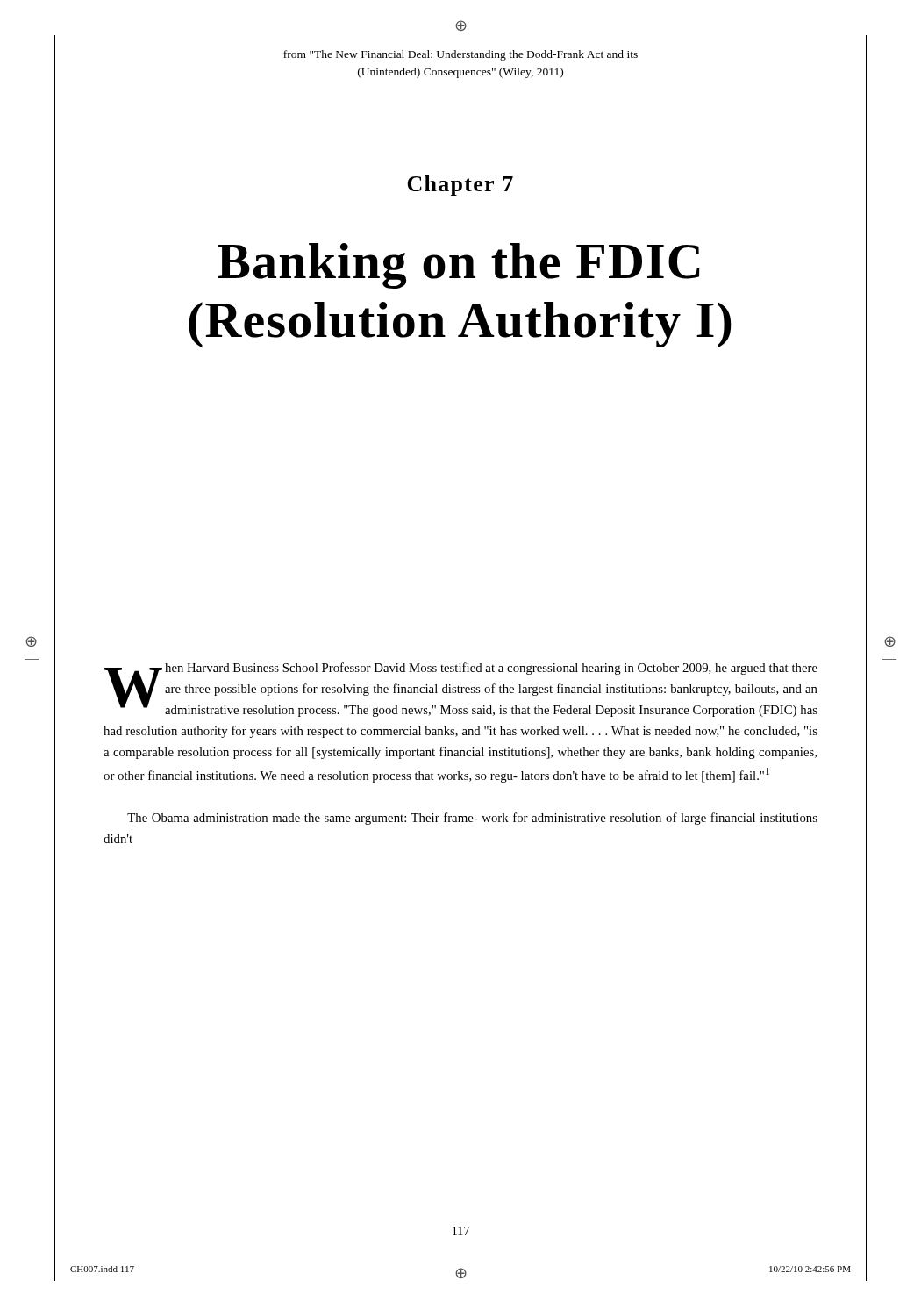This screenshot has height=1316, width=921.
Task: Click where it says "Chapter 7"
Action: coord(460,184)
